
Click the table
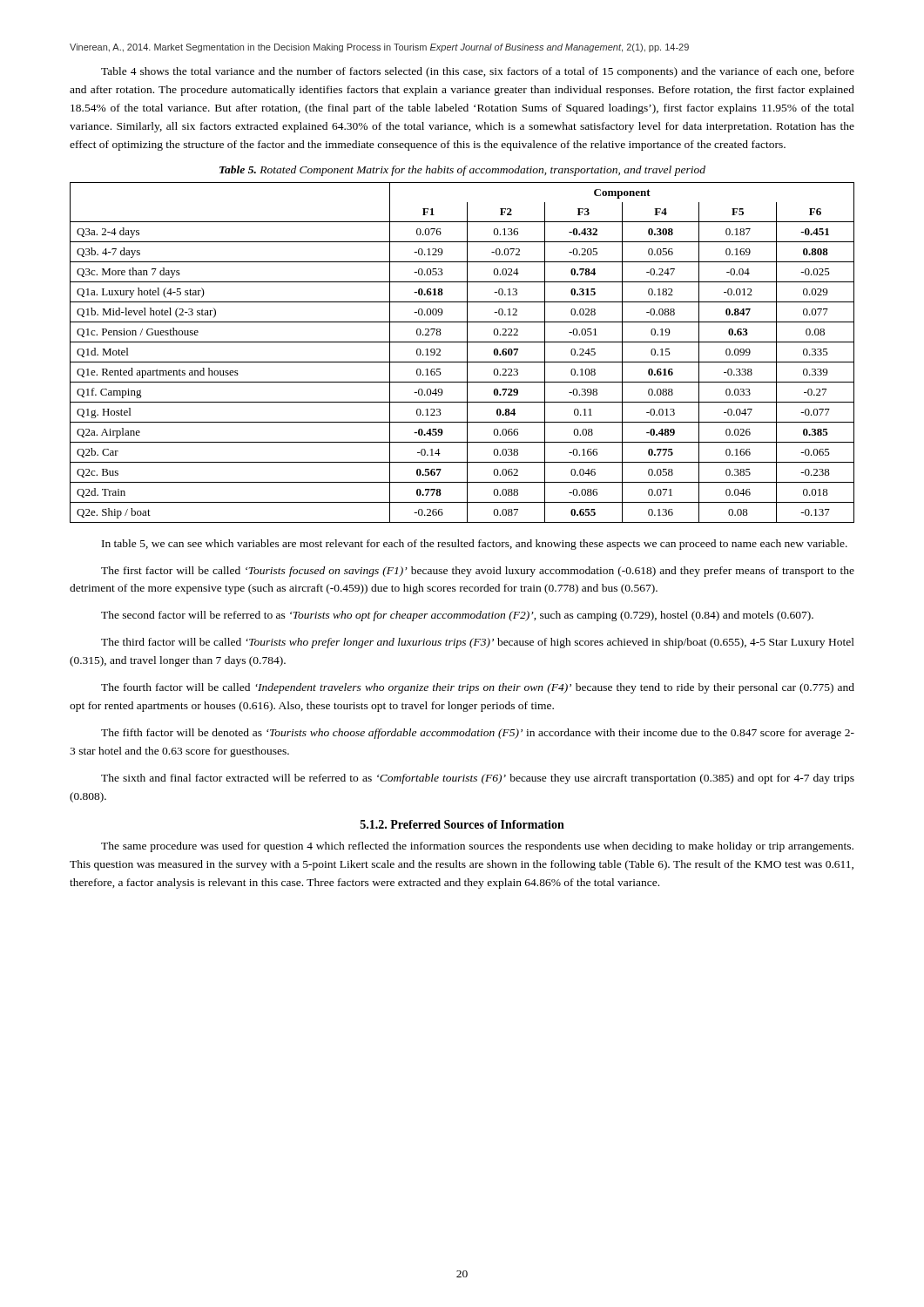(x=462, y=352)
